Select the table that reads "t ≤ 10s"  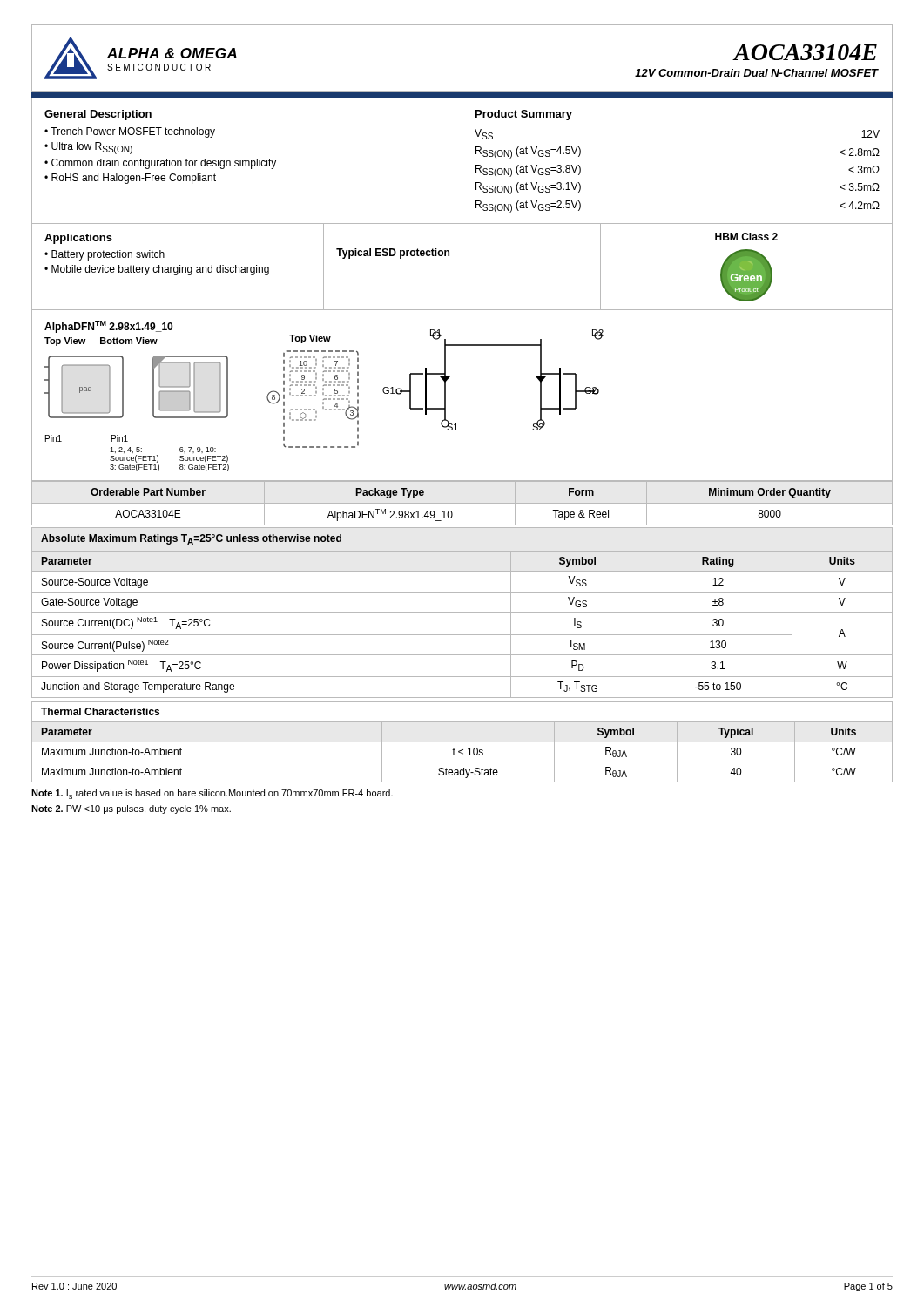[x=462, y=752]
